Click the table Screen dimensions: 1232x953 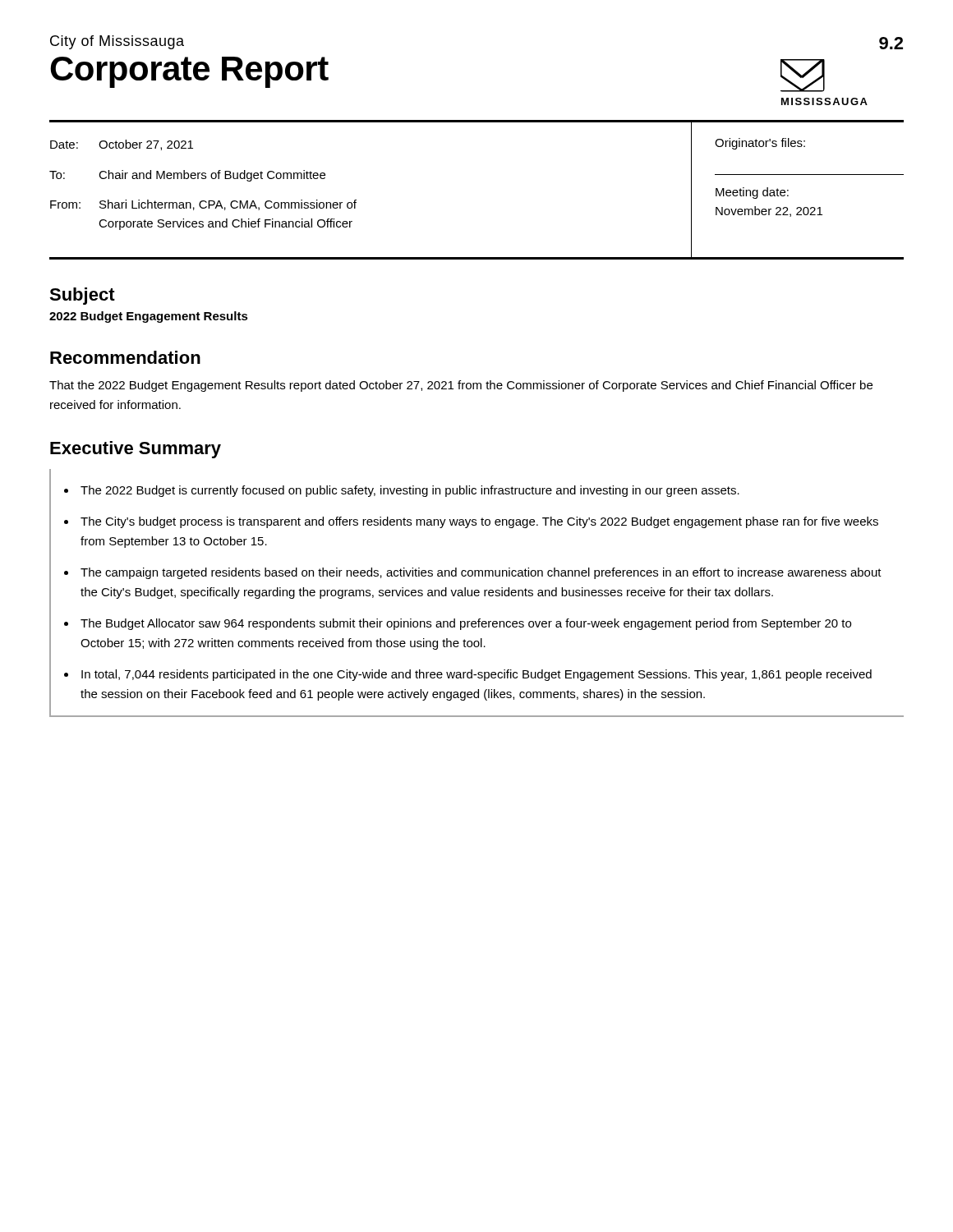pyautogui.click(x=476, y=191)
